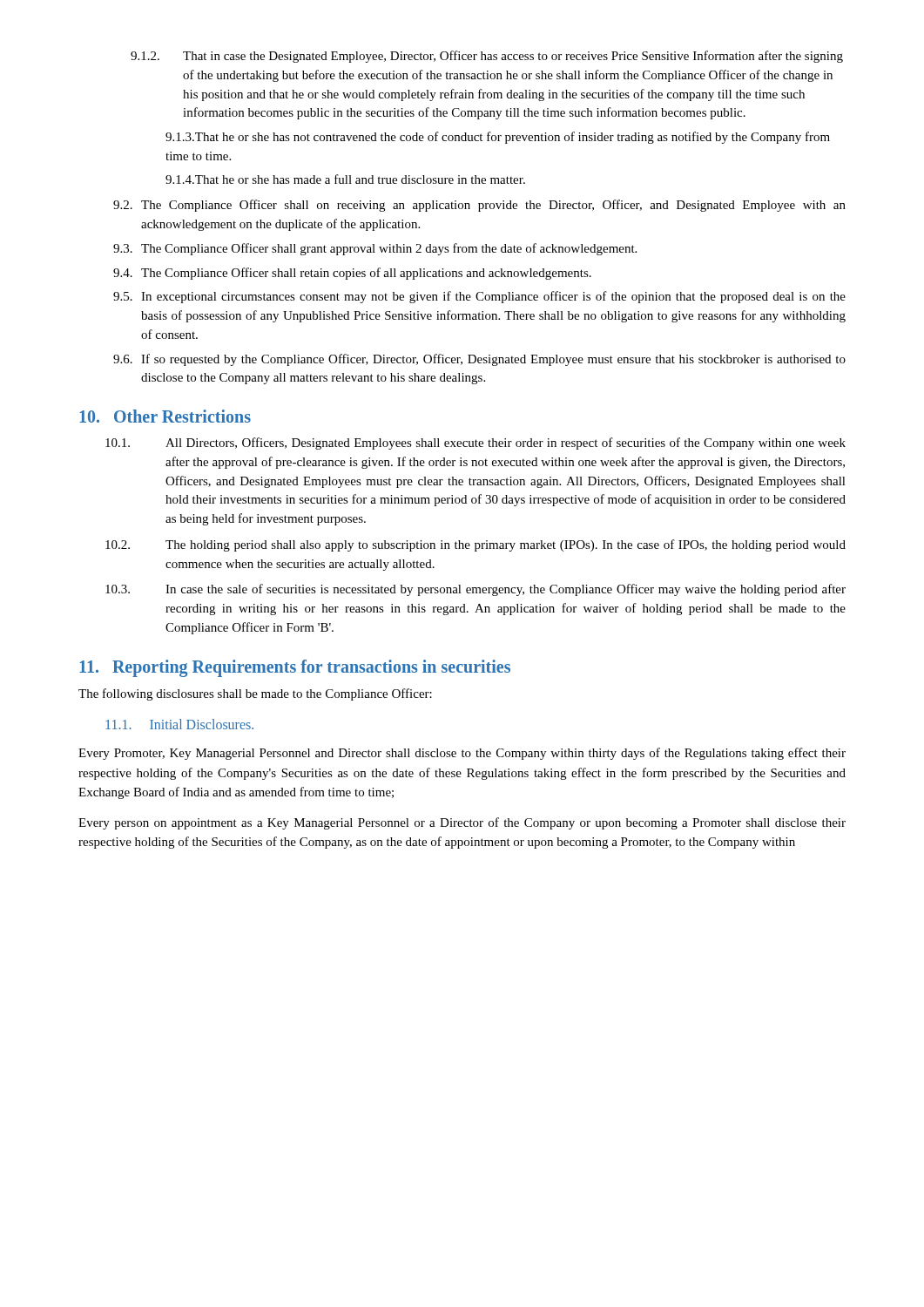The image size is (924, 1307).
Task: Click on the section header that says "11.1. Initial Disclosures."
Action: [180, 725]
